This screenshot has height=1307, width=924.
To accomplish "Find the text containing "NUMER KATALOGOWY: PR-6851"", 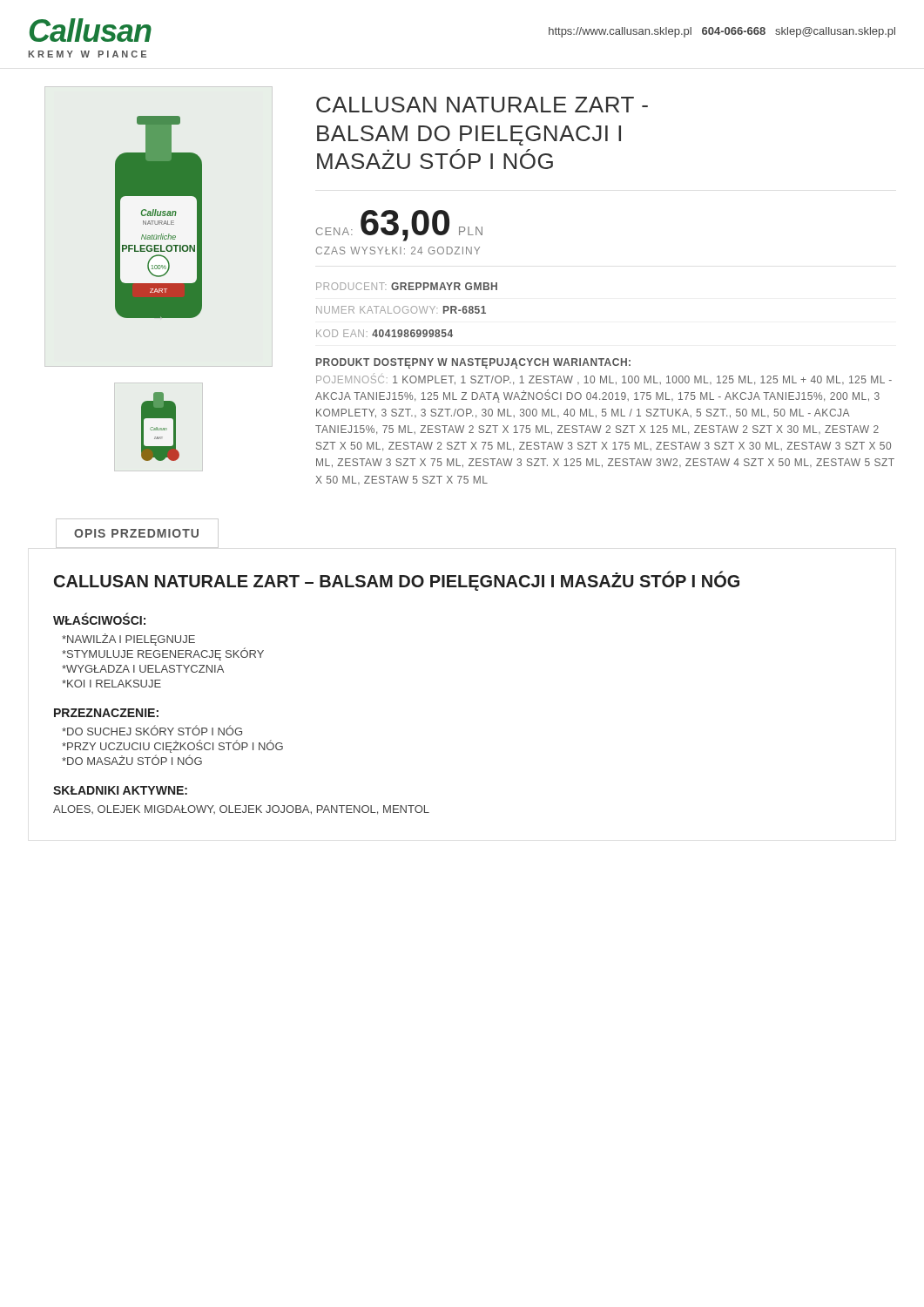I will (x=401, y=310).
